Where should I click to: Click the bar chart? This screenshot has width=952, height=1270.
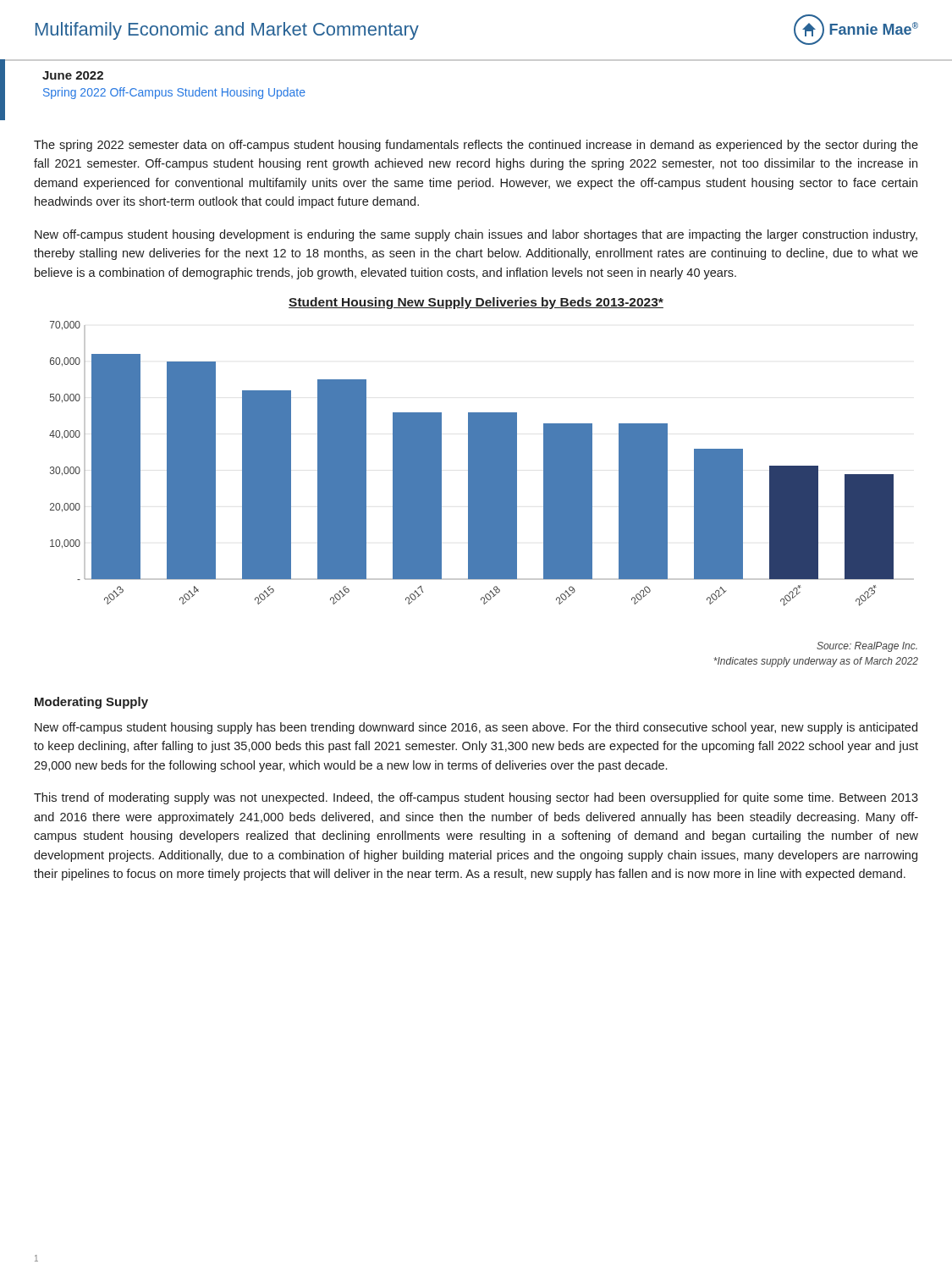tap(476, 460)
